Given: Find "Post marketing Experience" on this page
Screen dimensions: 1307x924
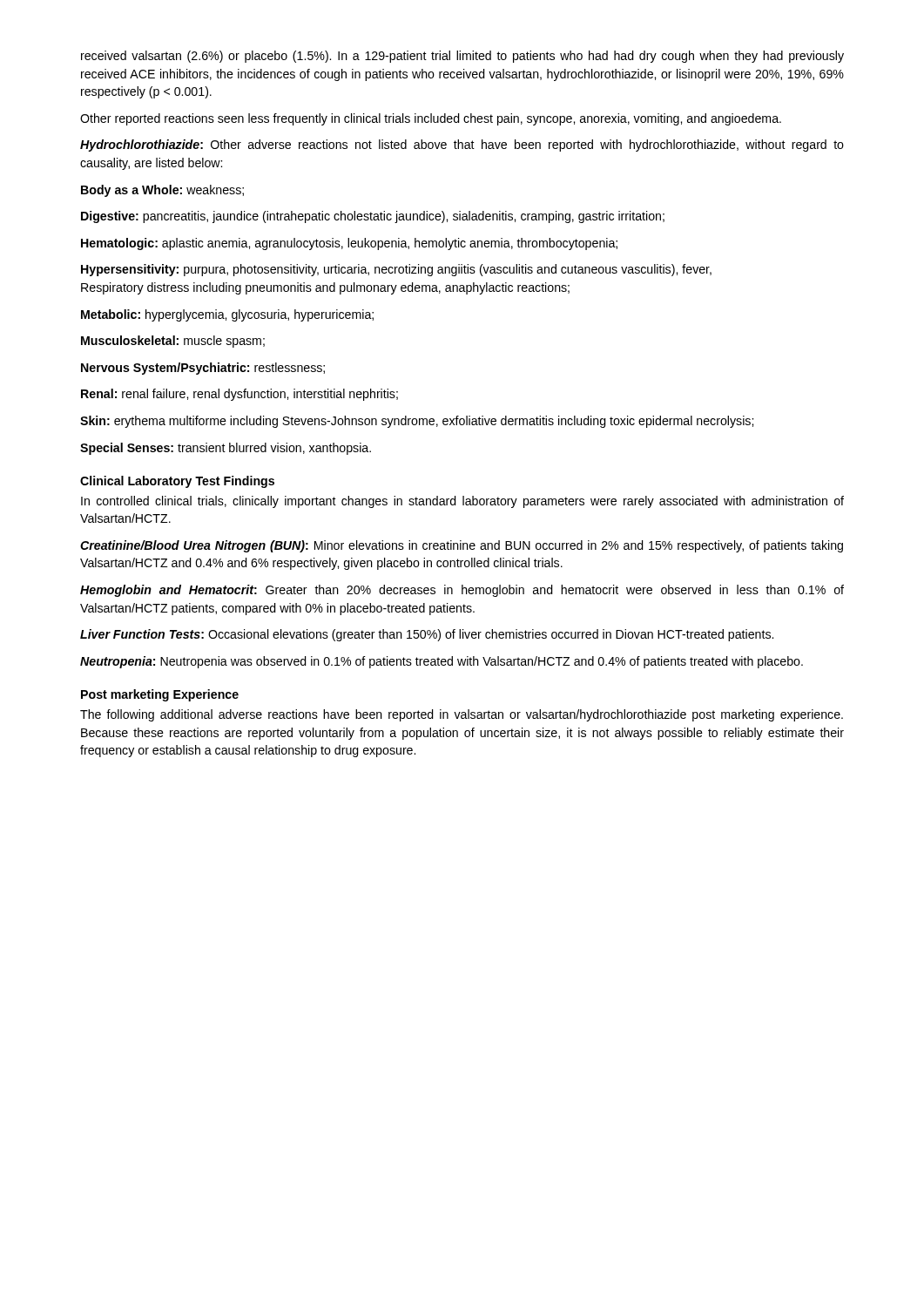Looking at the screenshot, I should point(159,695).
